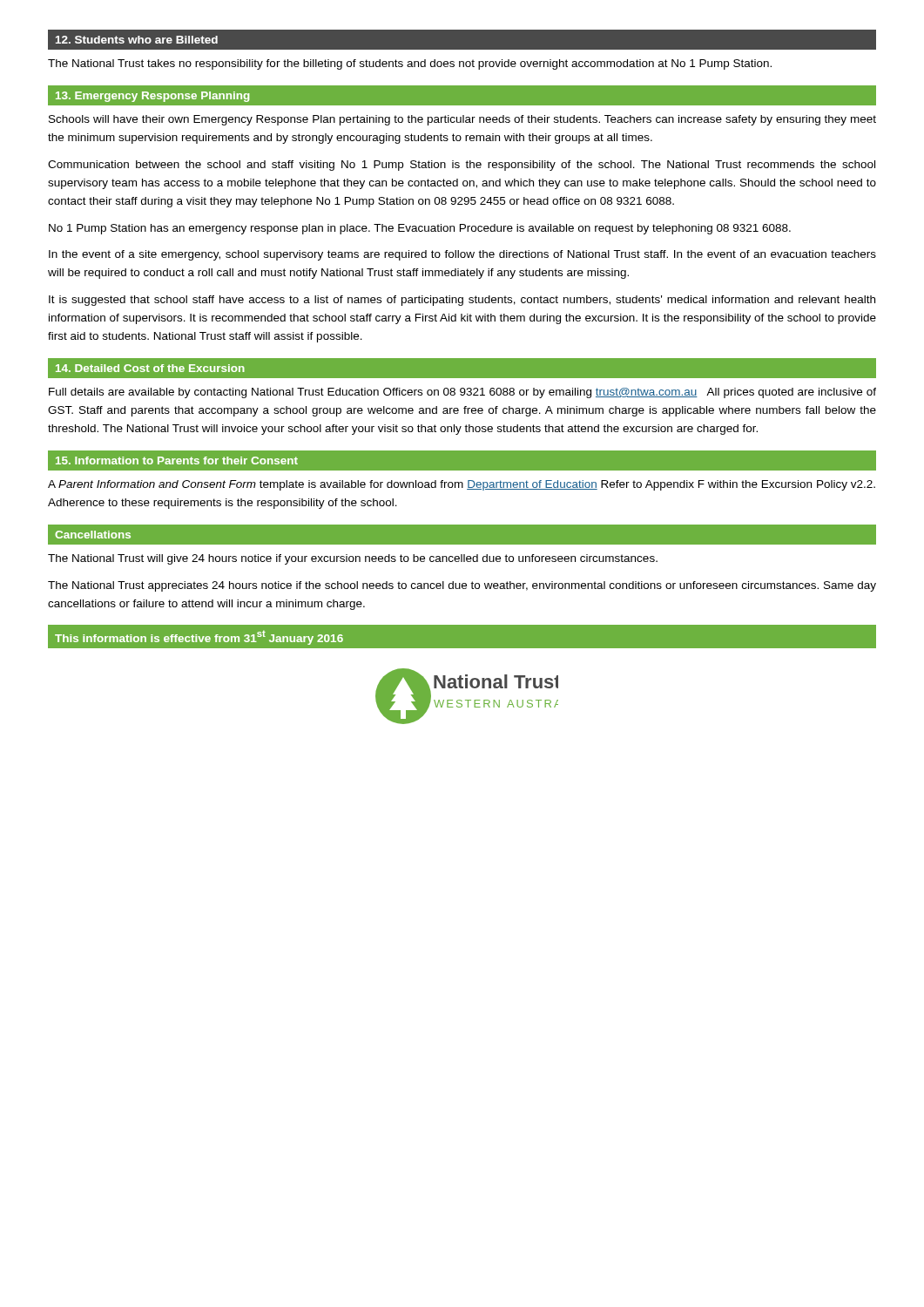Point to "This information is effective from 31st January 2016"
Screen dimensions: 1307x924
point(199,637)
